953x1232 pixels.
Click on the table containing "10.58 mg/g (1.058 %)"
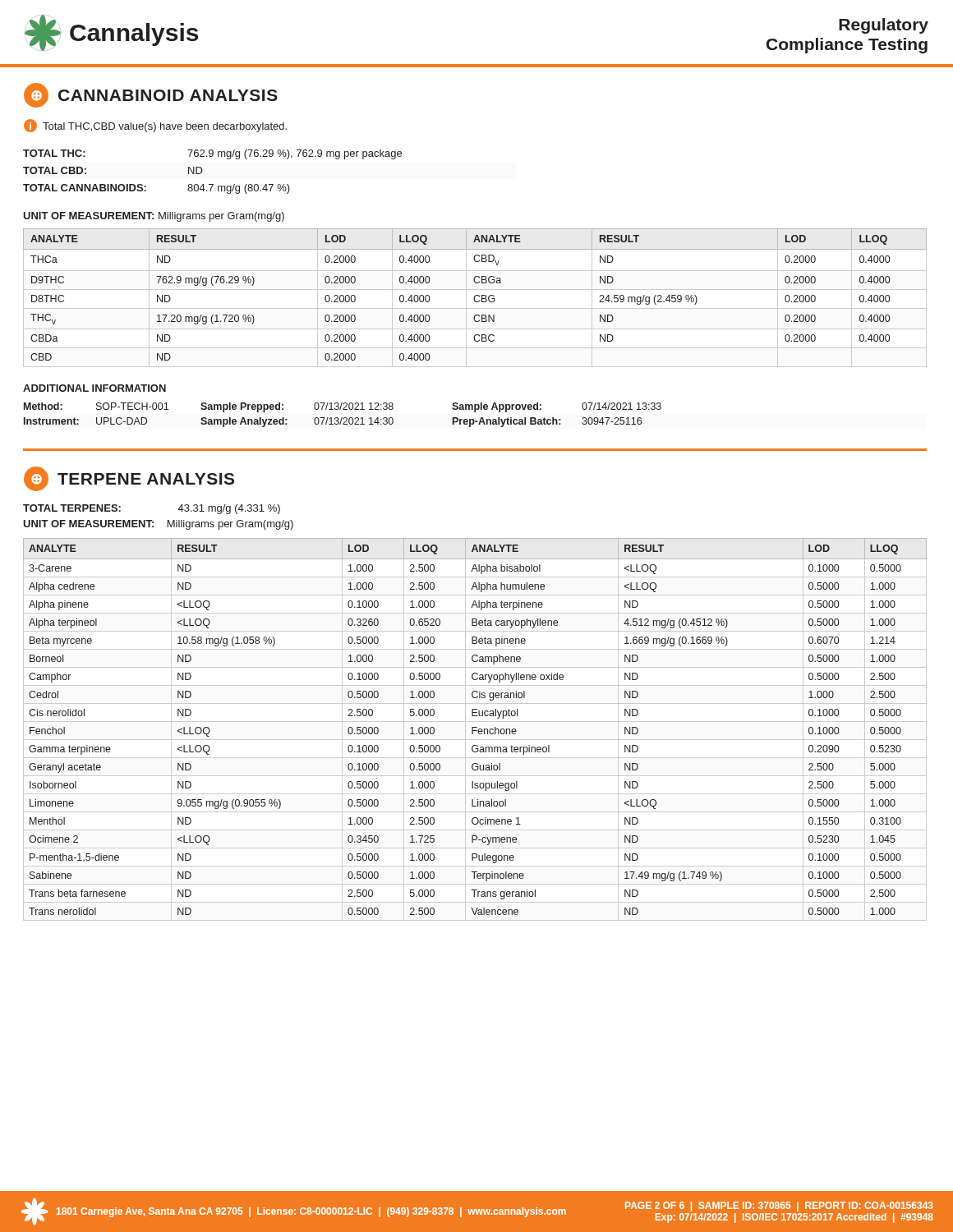[x=475, y=729]
